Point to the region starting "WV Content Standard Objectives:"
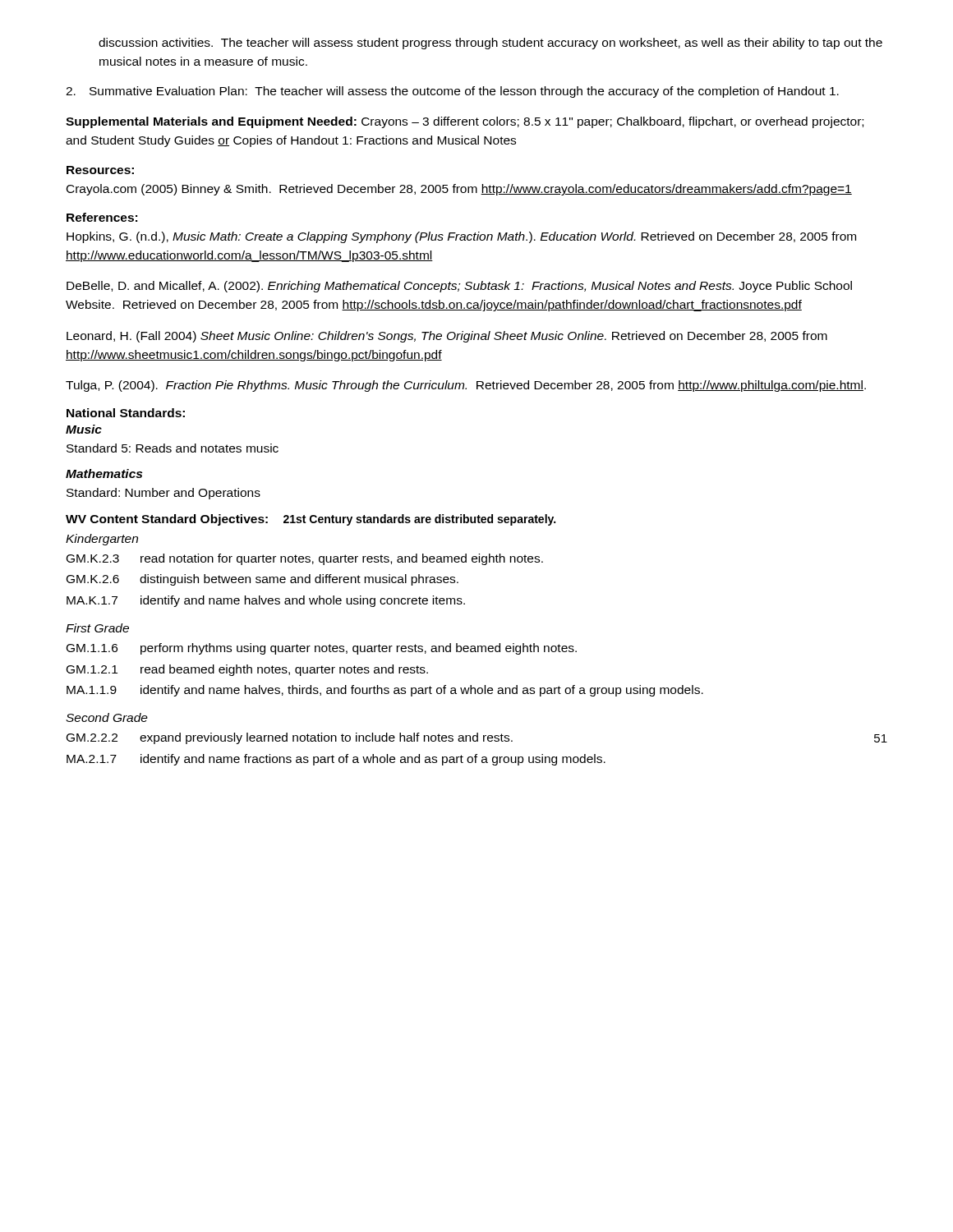The width and height of the screenshot is (953, 1232). point(311,518)
